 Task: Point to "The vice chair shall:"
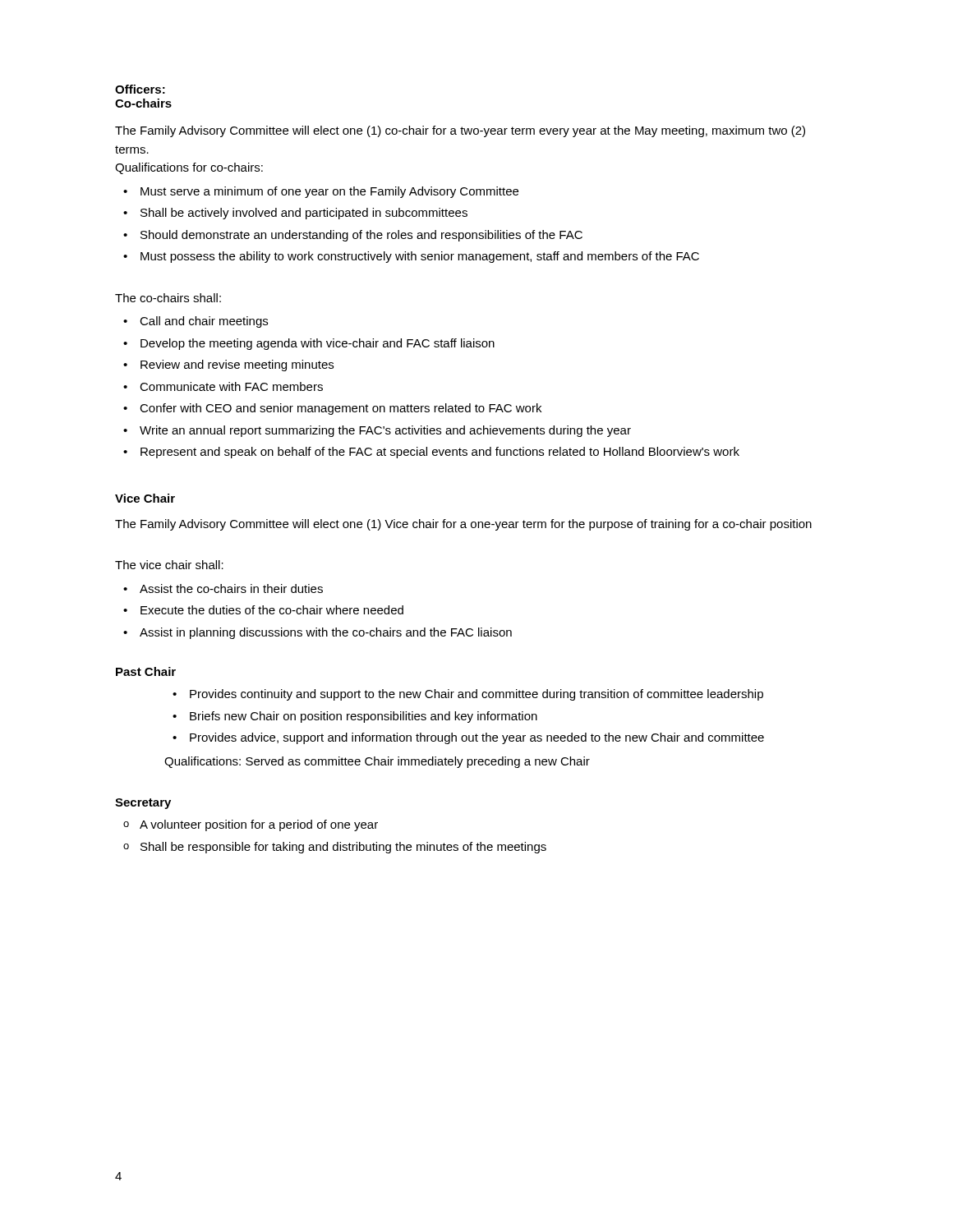pyautogui.click(x=169, y=565)
